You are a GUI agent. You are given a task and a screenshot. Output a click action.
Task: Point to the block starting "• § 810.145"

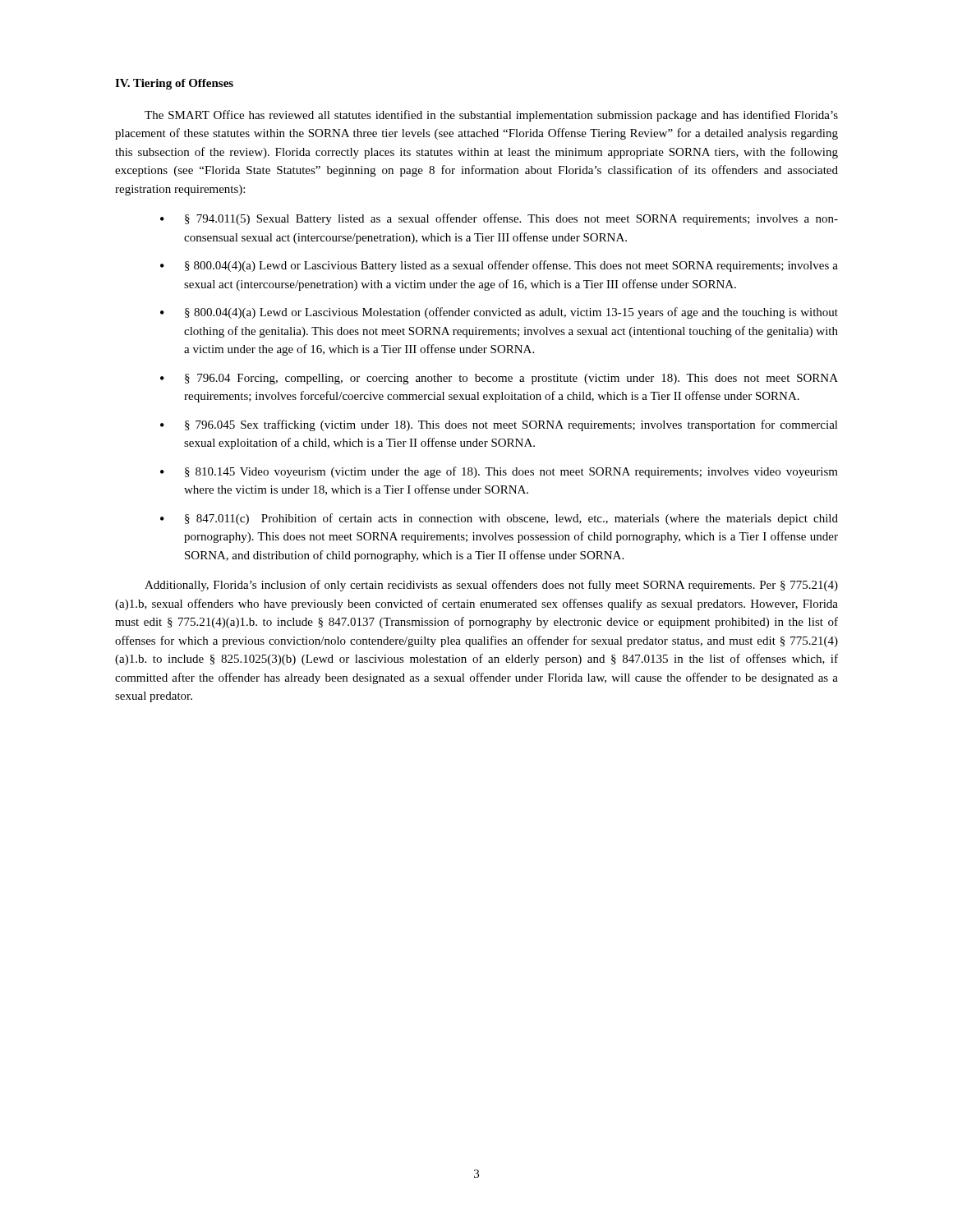pyautogui.click(x=499, y=480)
